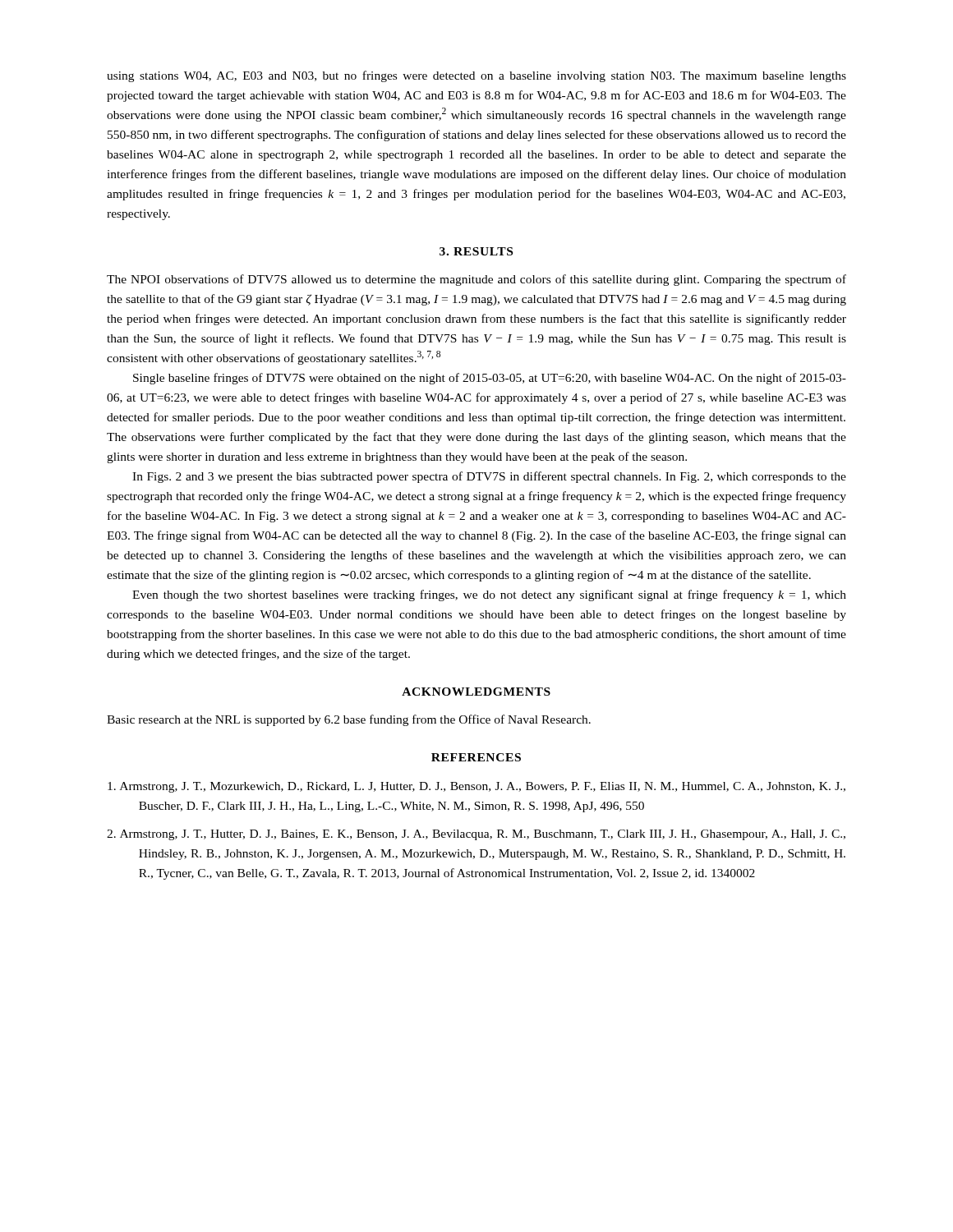Screen dimensions: 1232x953
Task: Navigate to the region starting "Even though the two shortest"
Action: coord(476,625)
